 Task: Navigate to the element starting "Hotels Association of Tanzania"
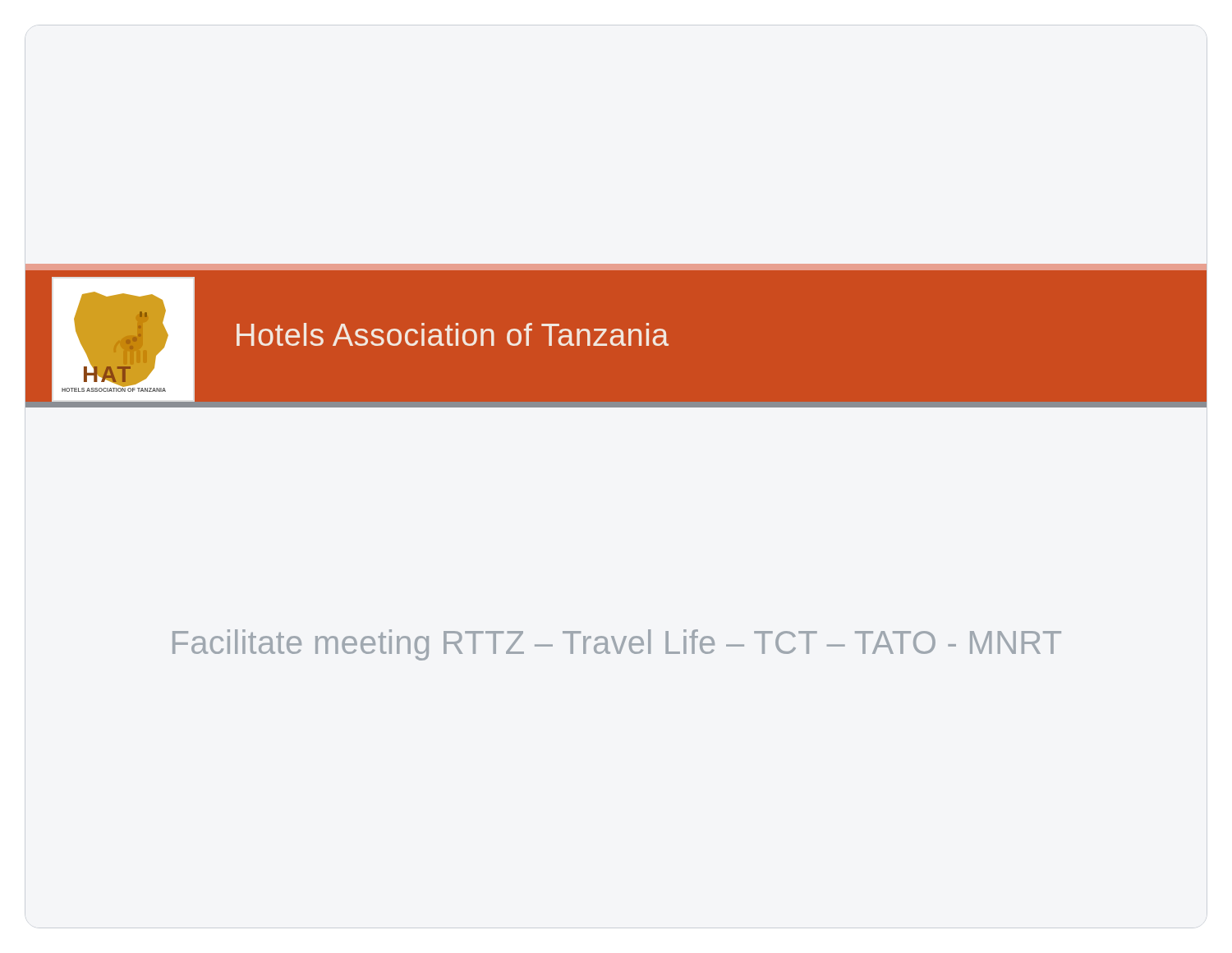coord(452,335)
